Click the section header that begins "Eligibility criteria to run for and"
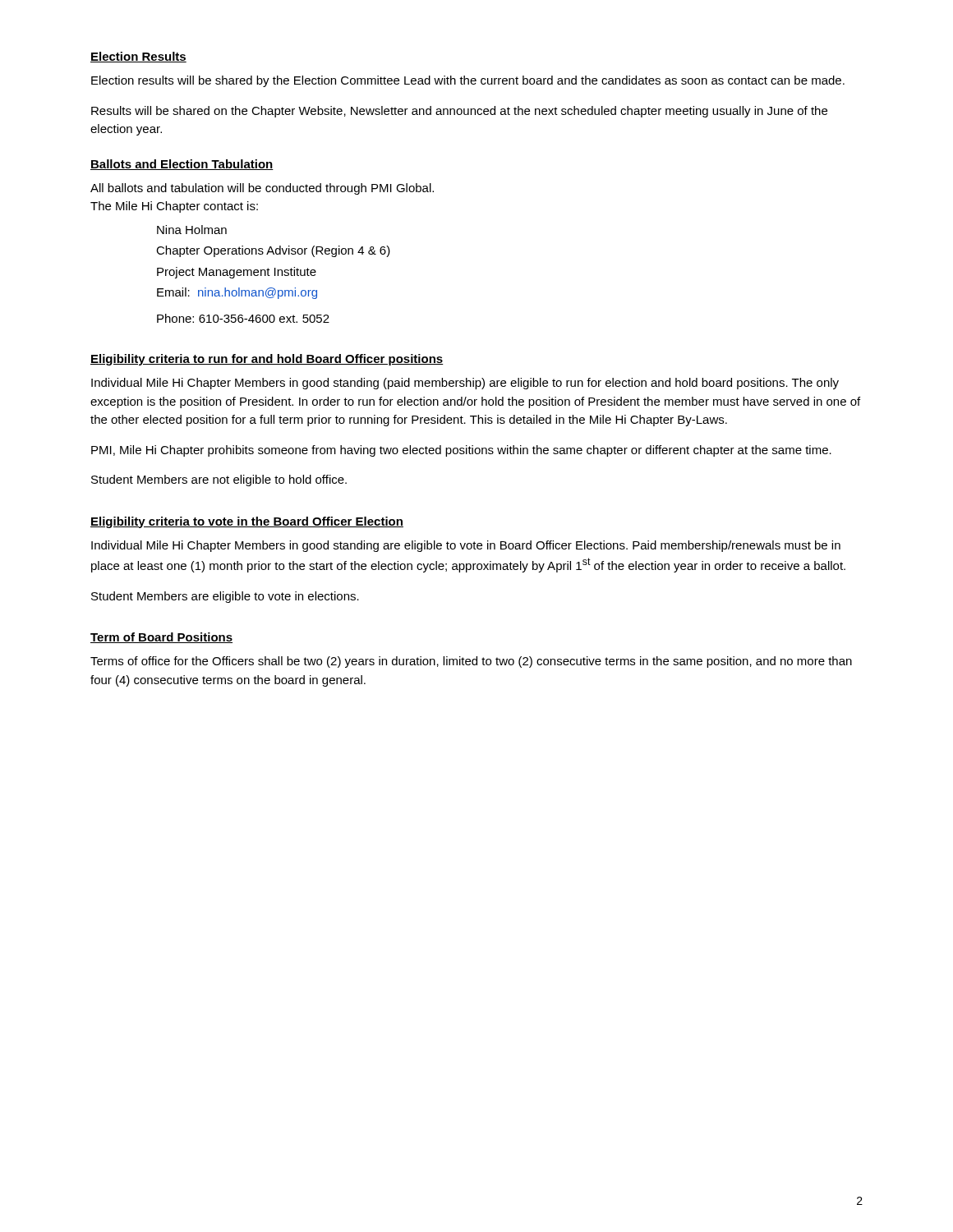Viewport: 953px width, 1232px height. 267,359
